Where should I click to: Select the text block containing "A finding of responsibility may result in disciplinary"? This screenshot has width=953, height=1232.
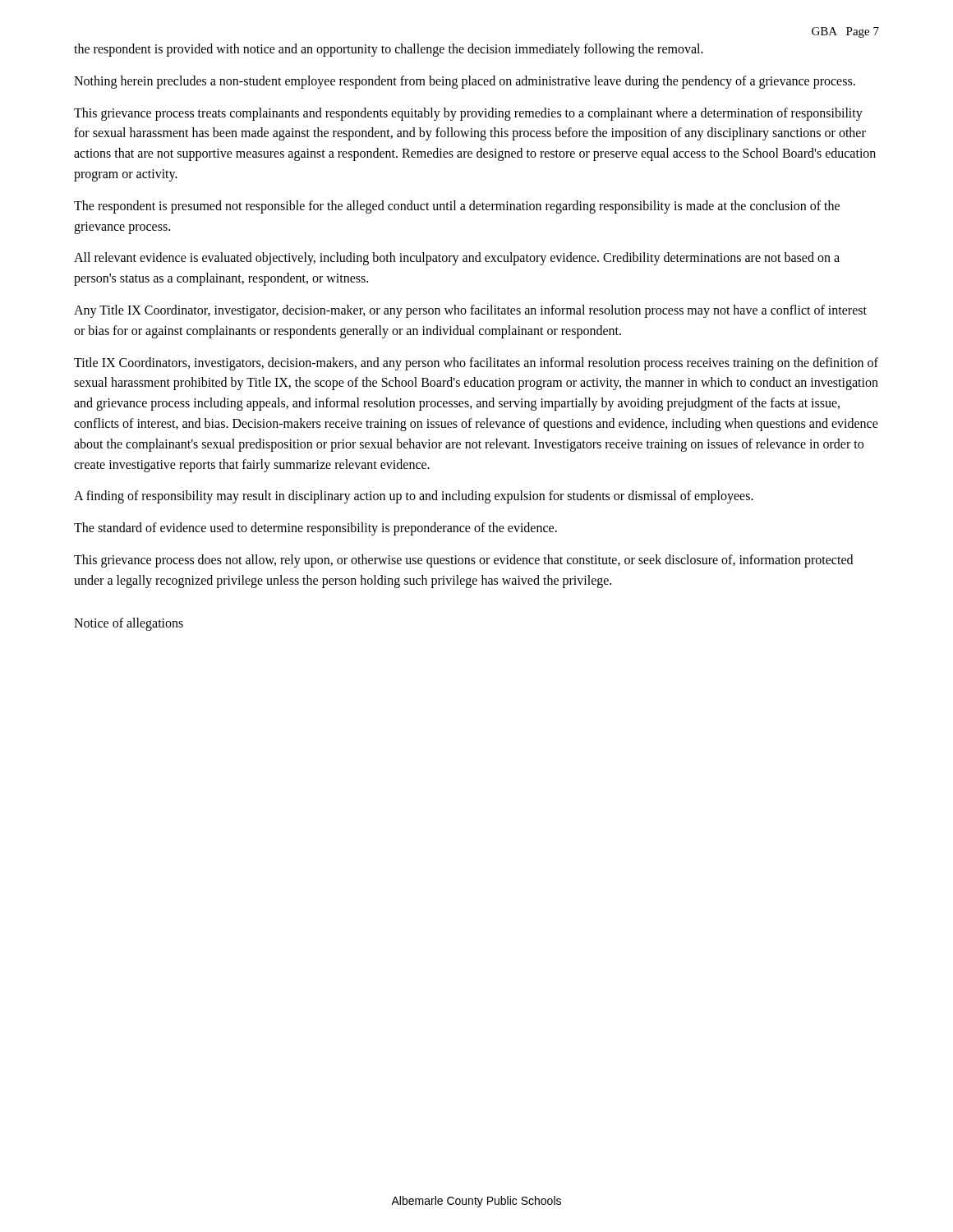click(476, 497)
